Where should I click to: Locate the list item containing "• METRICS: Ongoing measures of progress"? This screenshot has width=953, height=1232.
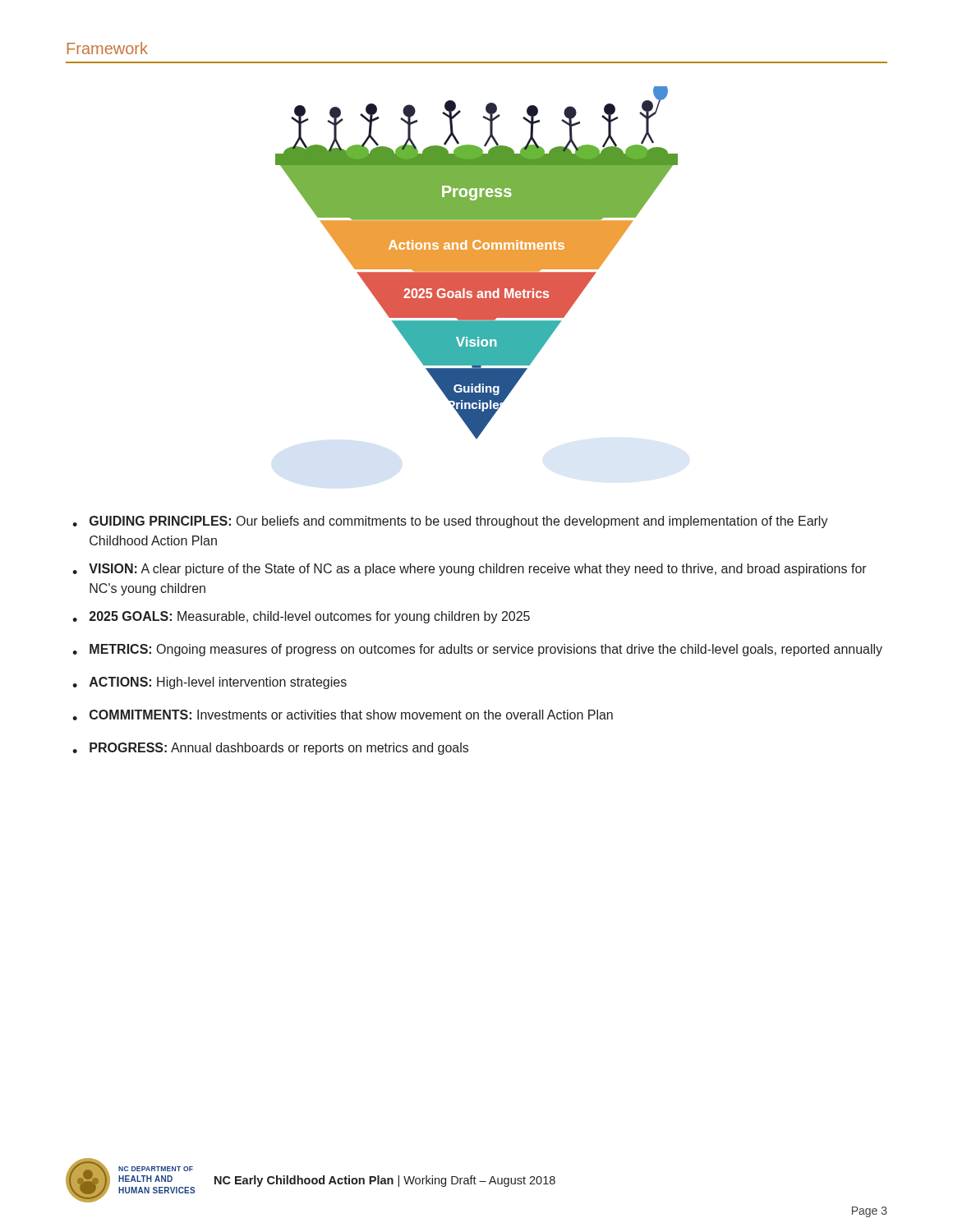[x=477, y=652]
